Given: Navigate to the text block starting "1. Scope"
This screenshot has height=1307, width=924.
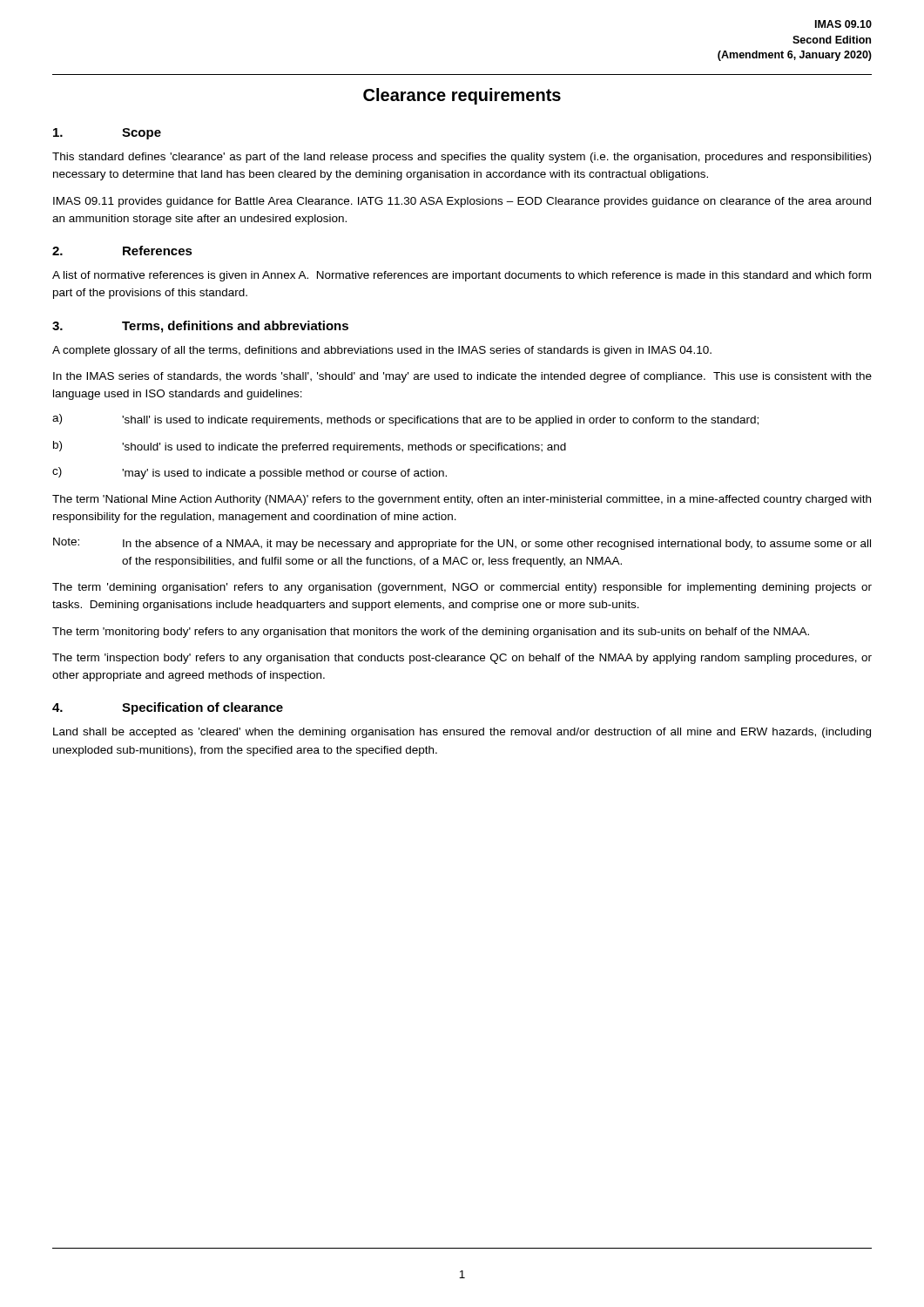Looking at the screenshot, I should click(56, 134).
